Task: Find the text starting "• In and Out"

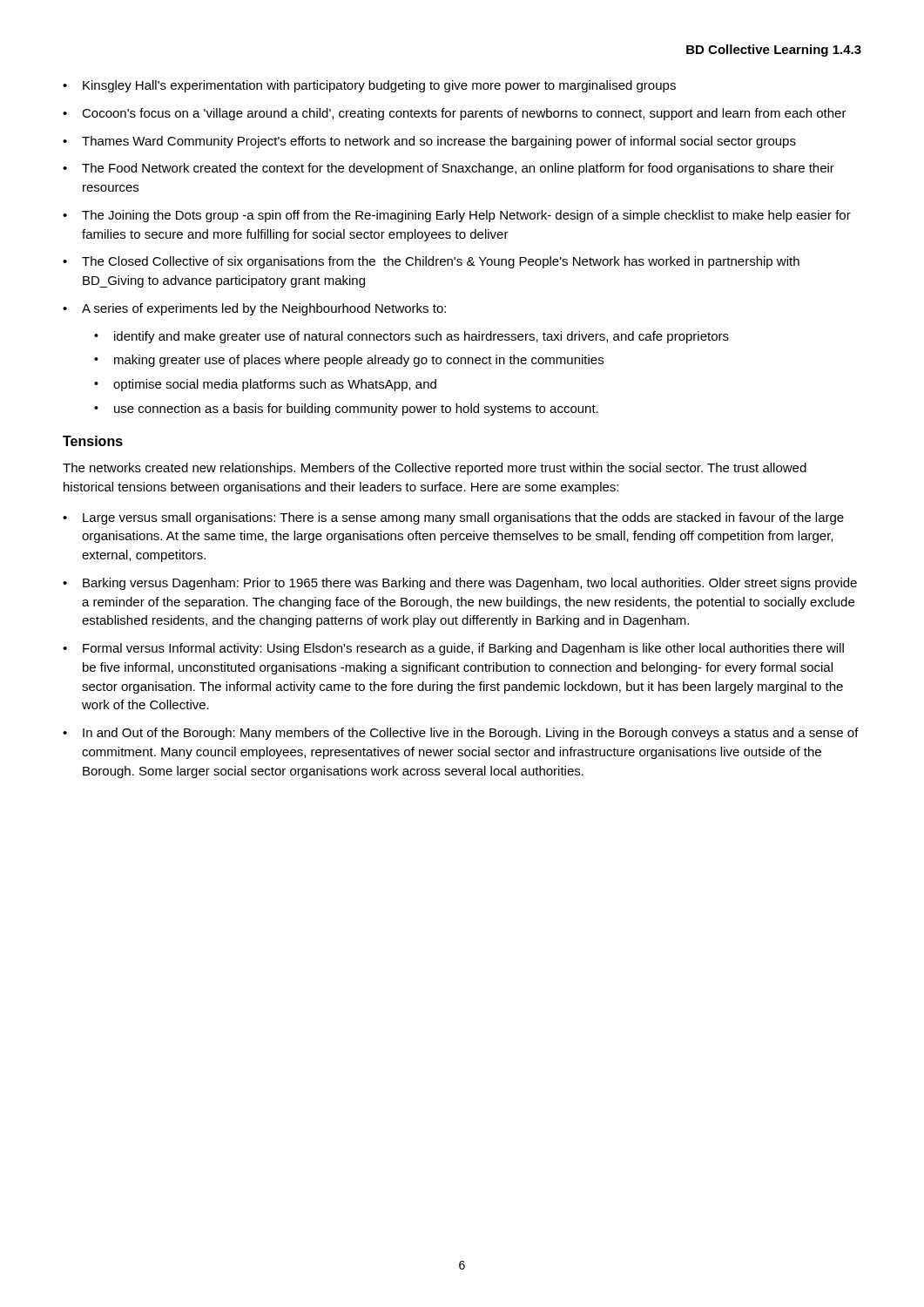Action: [462, 752]
